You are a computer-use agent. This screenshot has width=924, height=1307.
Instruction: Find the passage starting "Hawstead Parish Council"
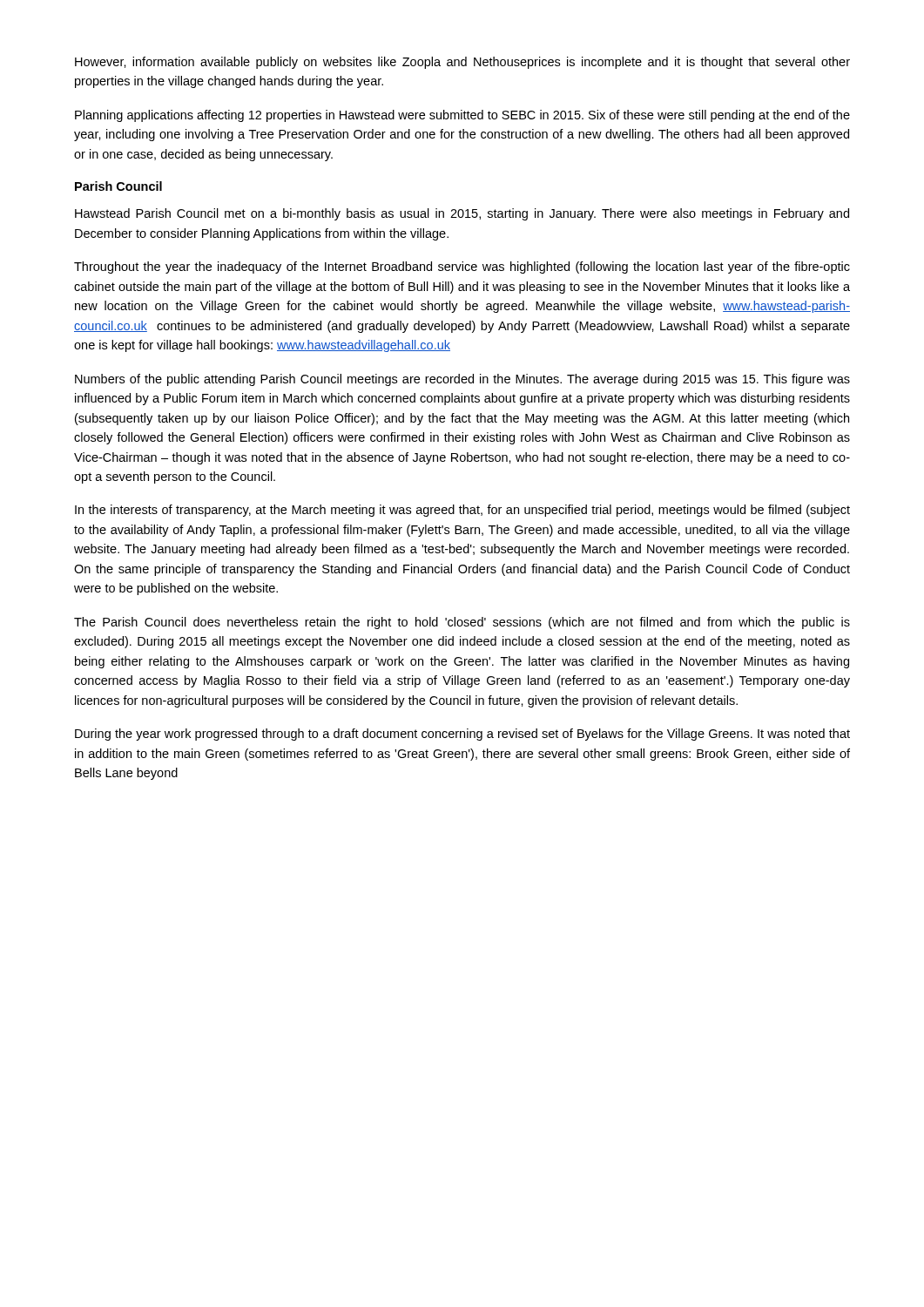click(x=462, y=224)
